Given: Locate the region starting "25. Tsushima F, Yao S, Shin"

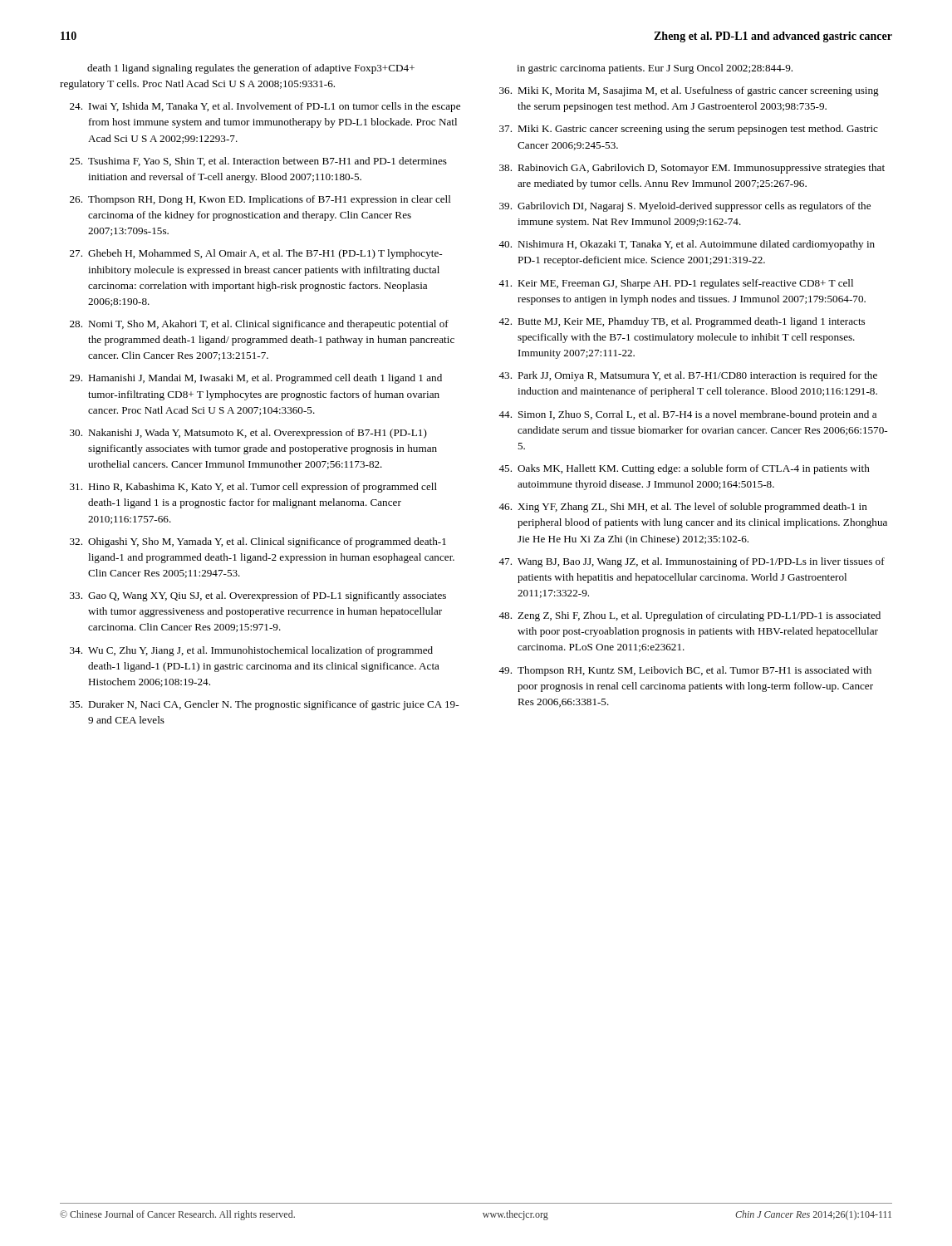Looking at the screenshot, I should point(261,169).
